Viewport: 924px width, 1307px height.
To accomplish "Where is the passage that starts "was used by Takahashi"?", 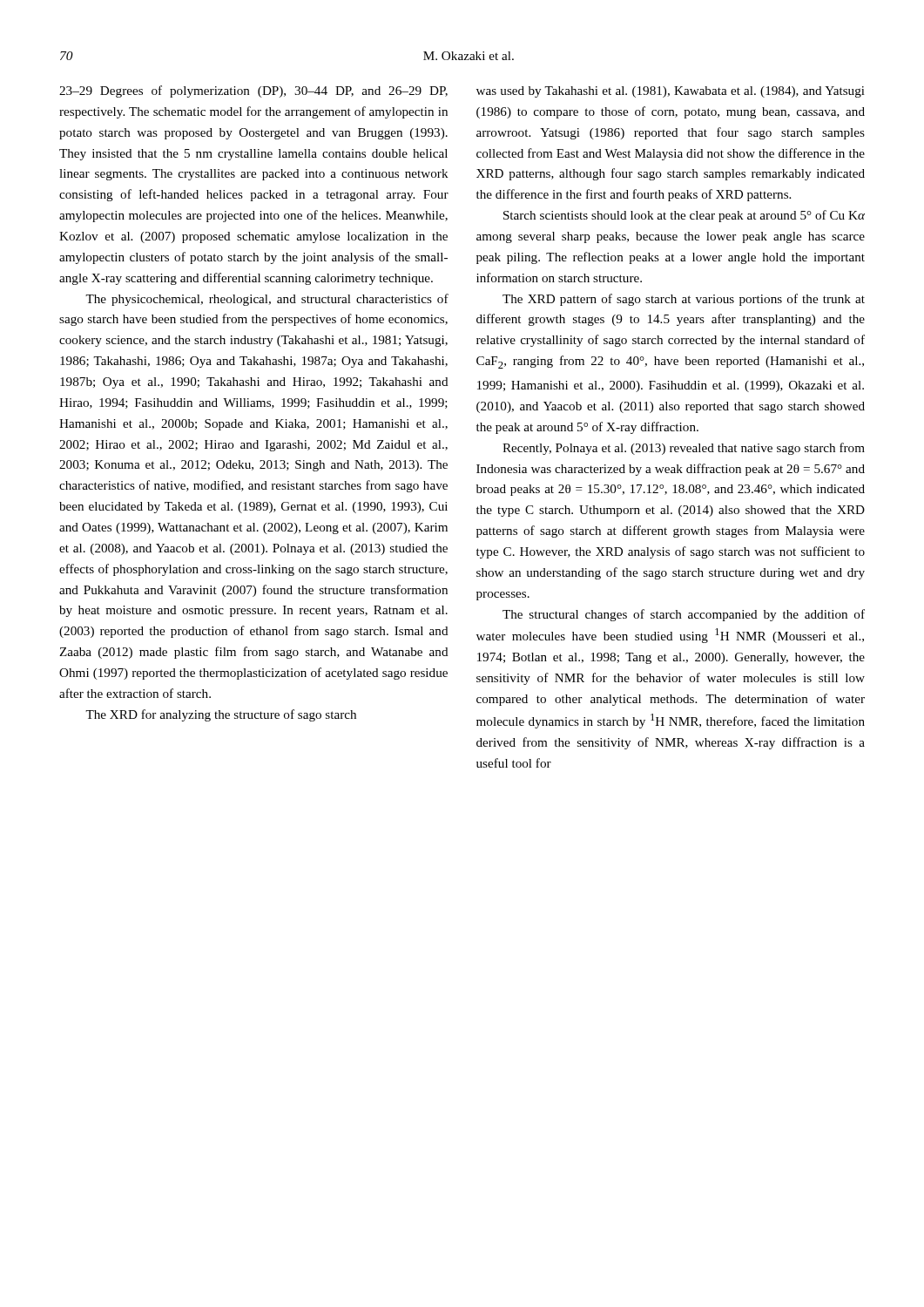I will coord(670,427).
